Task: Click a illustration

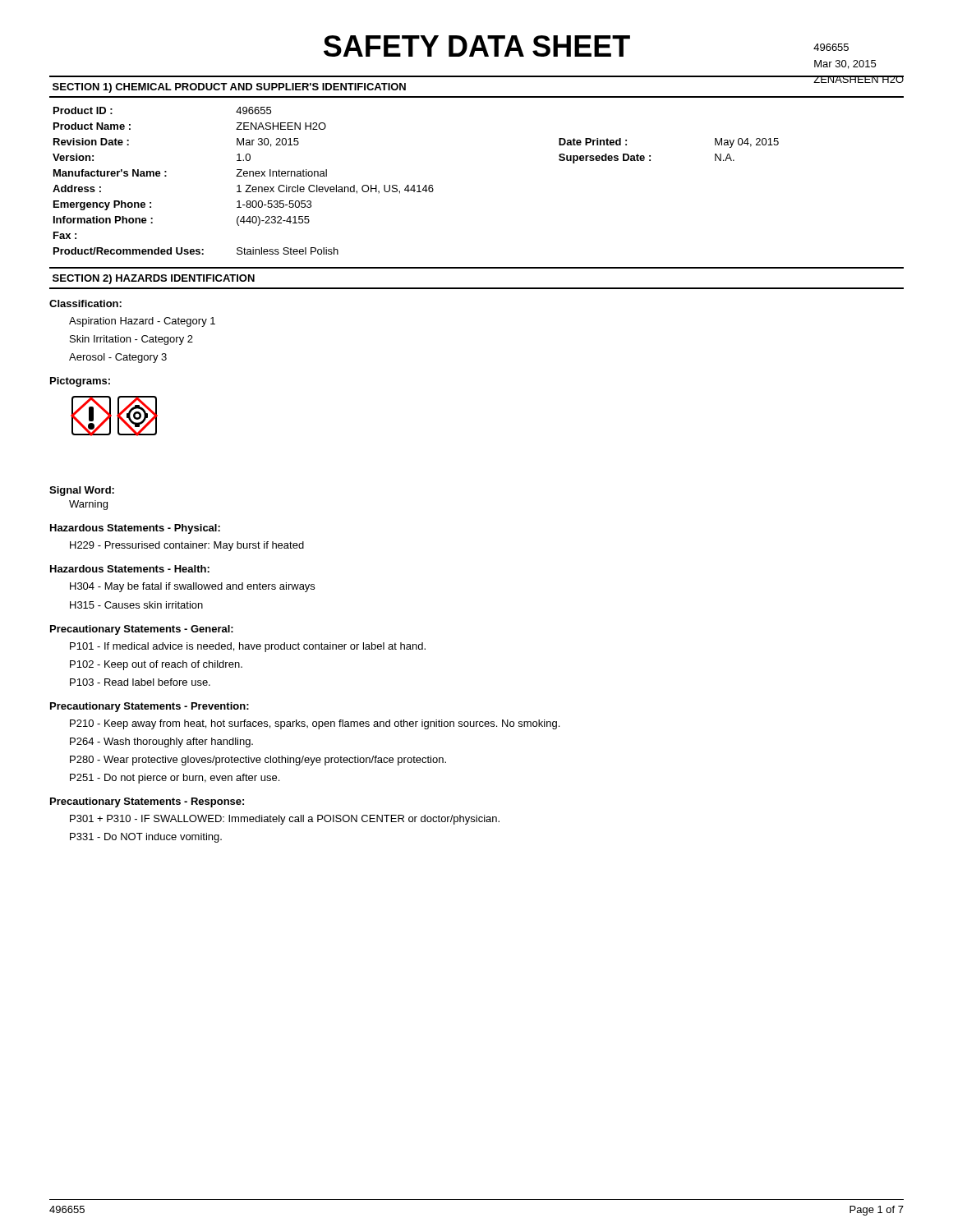Action: tap(476, 435)
